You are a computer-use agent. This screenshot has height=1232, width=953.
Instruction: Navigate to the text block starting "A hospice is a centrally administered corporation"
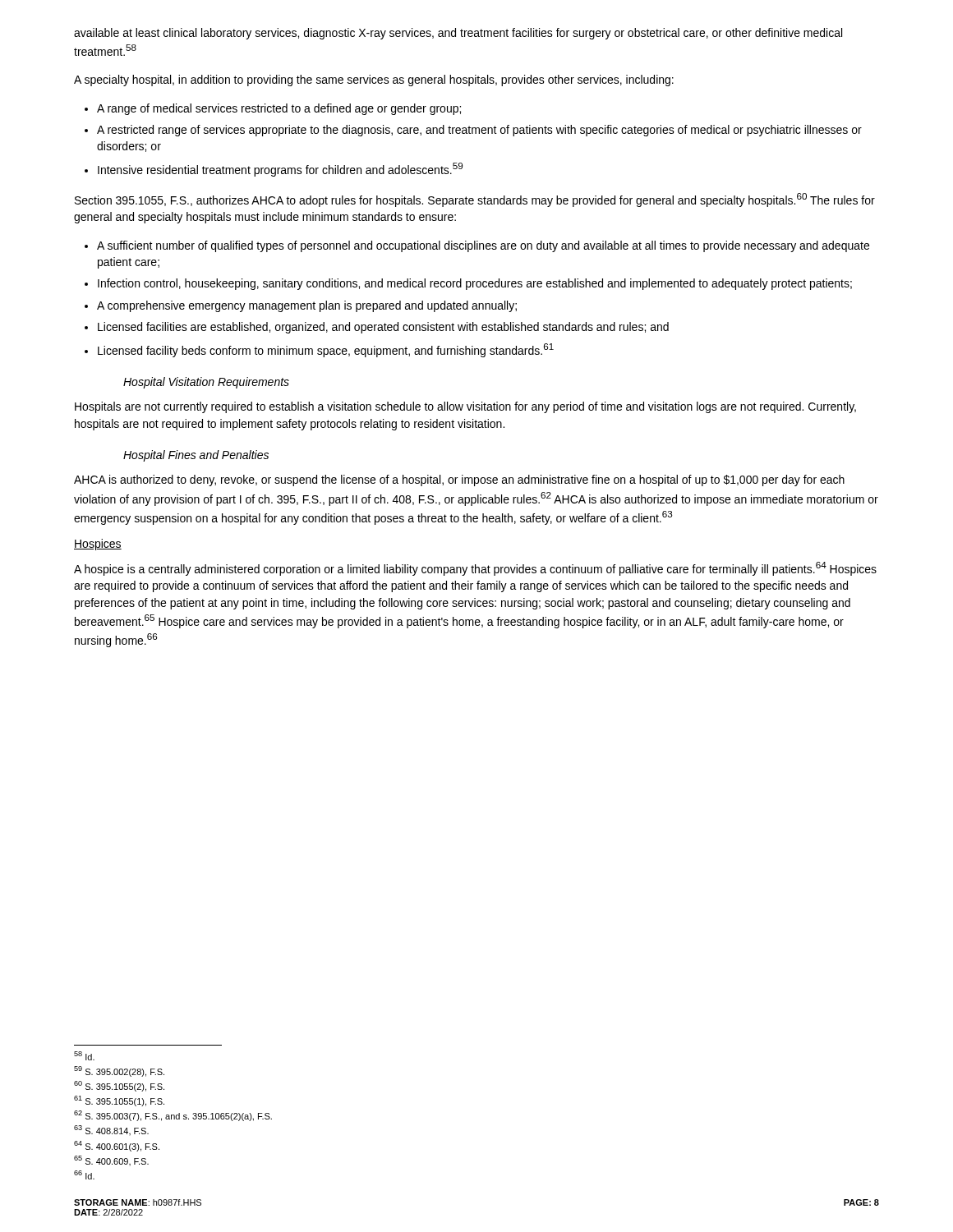476,604
